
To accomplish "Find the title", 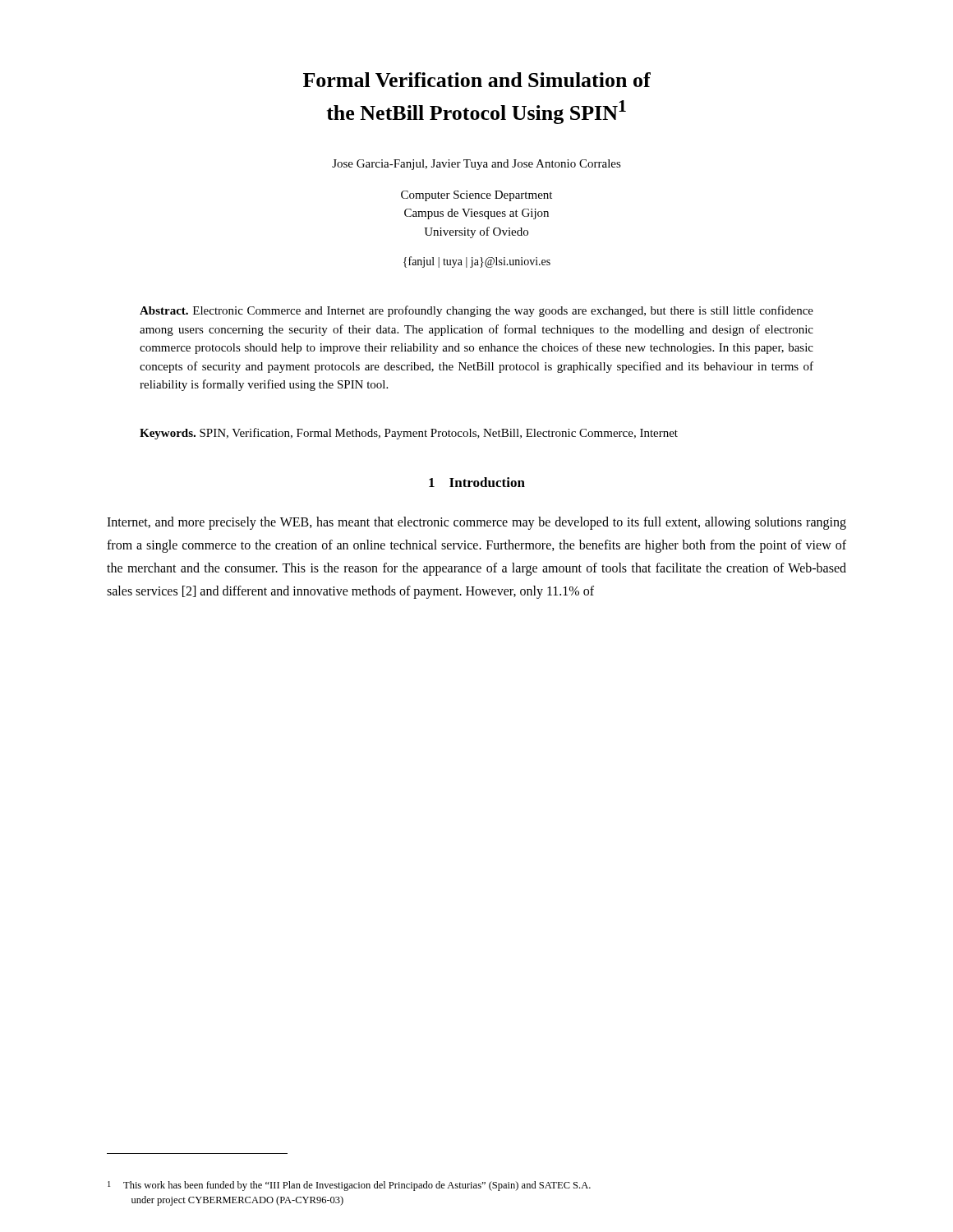I will click(476, 96).
